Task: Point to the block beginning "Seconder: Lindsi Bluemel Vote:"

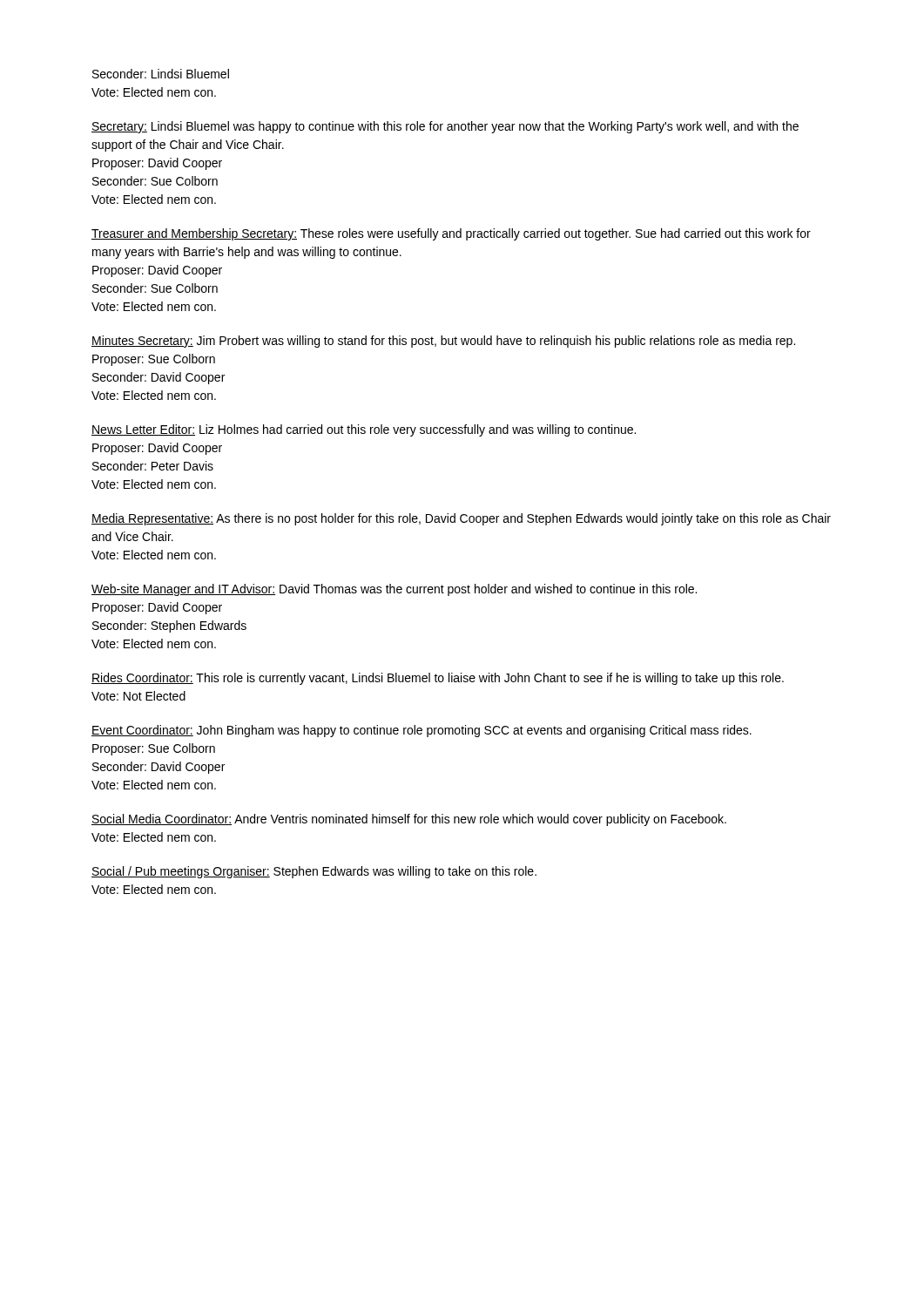Action: [161, 74]
